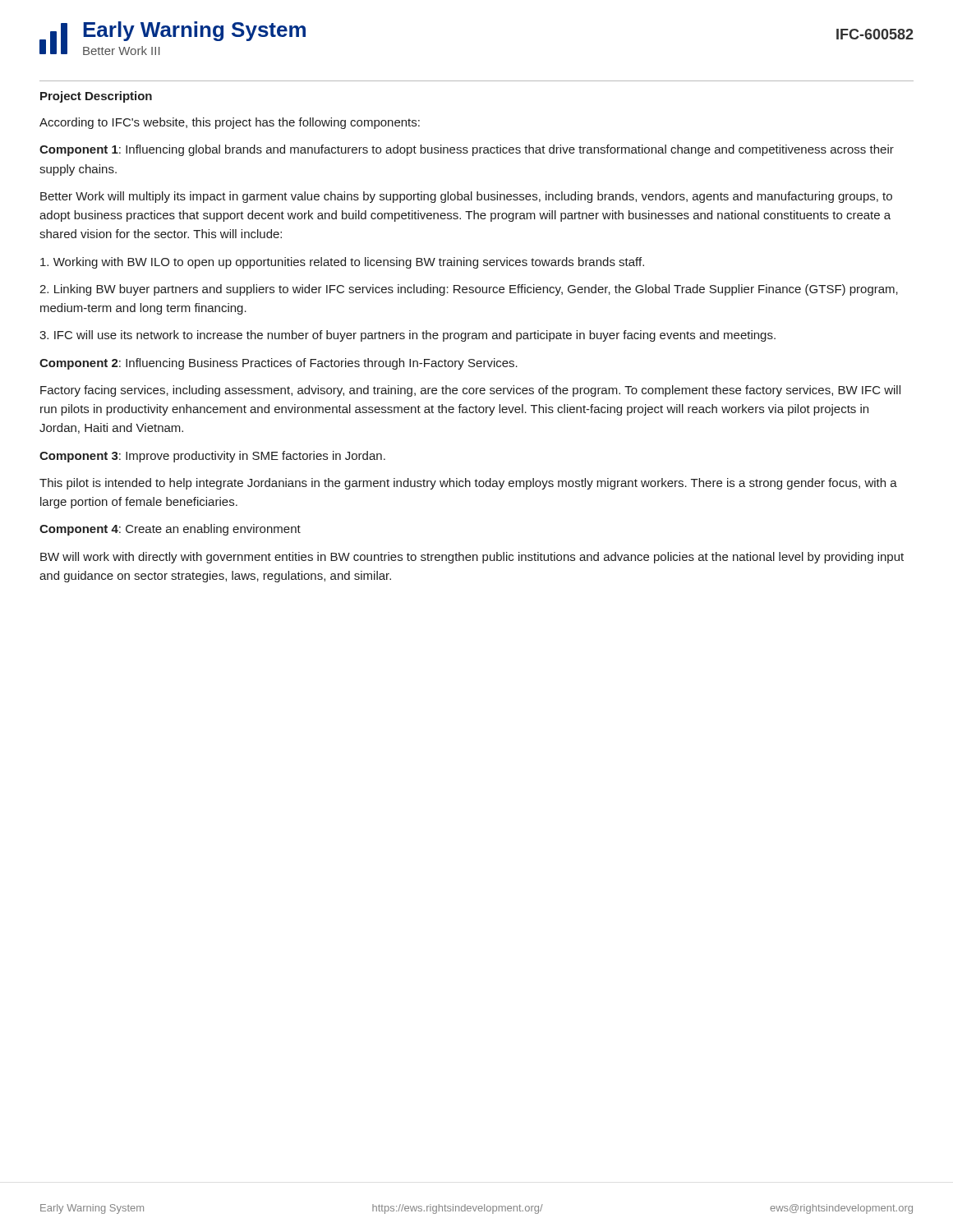Where is the passage that starts "3. IFC will"?
Image resolution: width=953 pixels, height=1232 pixels.
[x=408, y=335]
